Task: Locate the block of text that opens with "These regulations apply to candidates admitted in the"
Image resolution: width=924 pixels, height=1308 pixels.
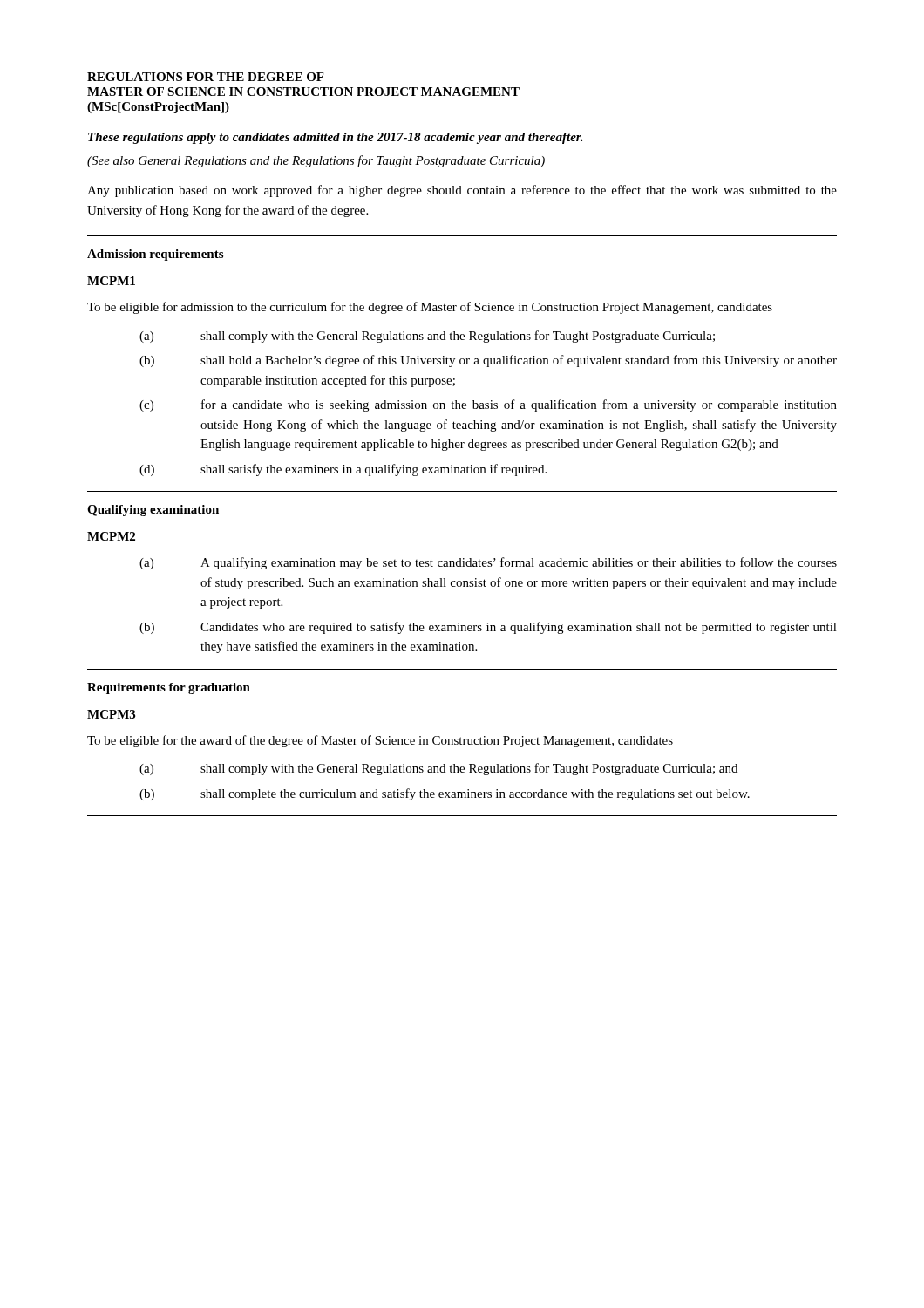Action: (x=335, y=137)
